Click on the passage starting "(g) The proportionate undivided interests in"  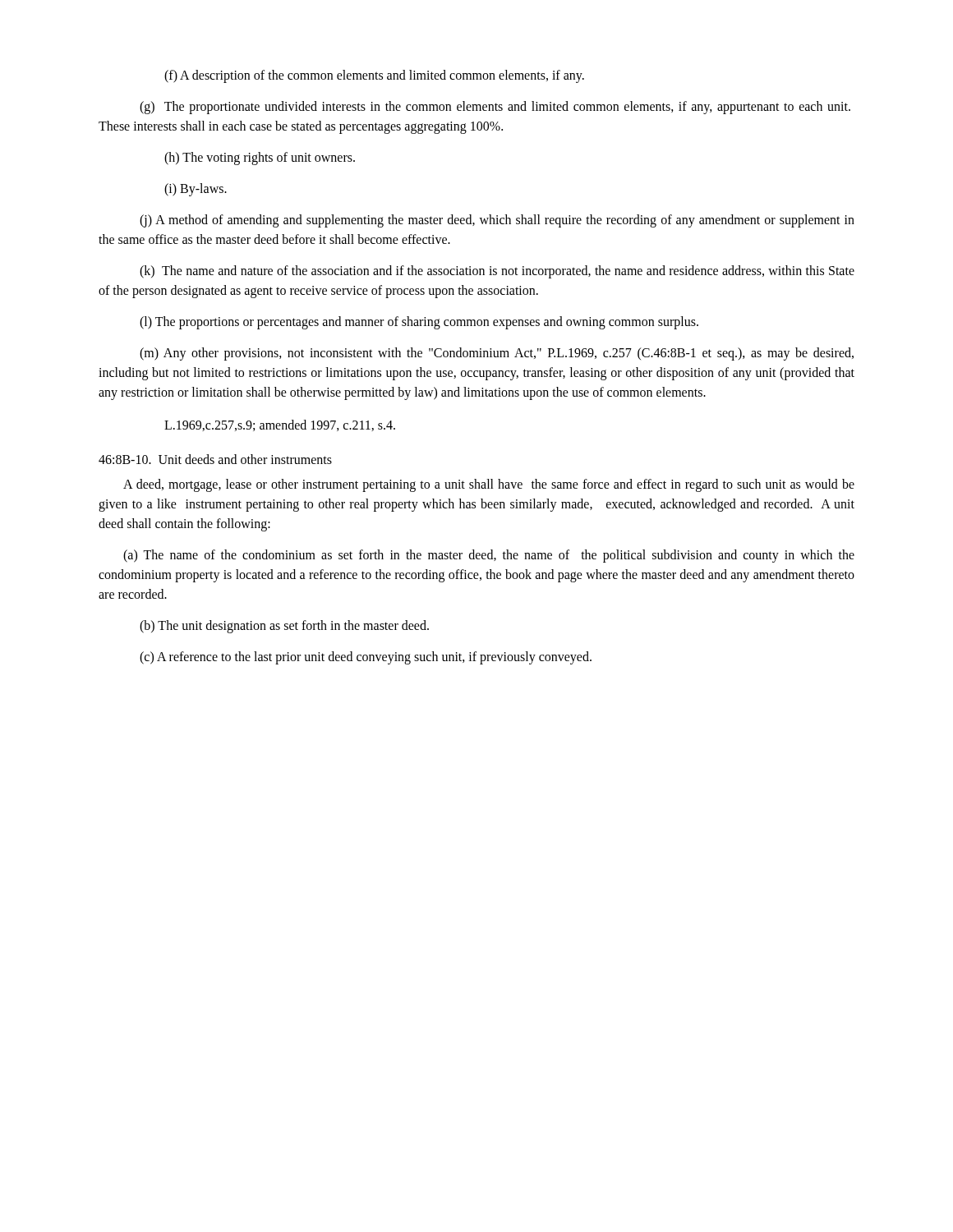(476, 116)
